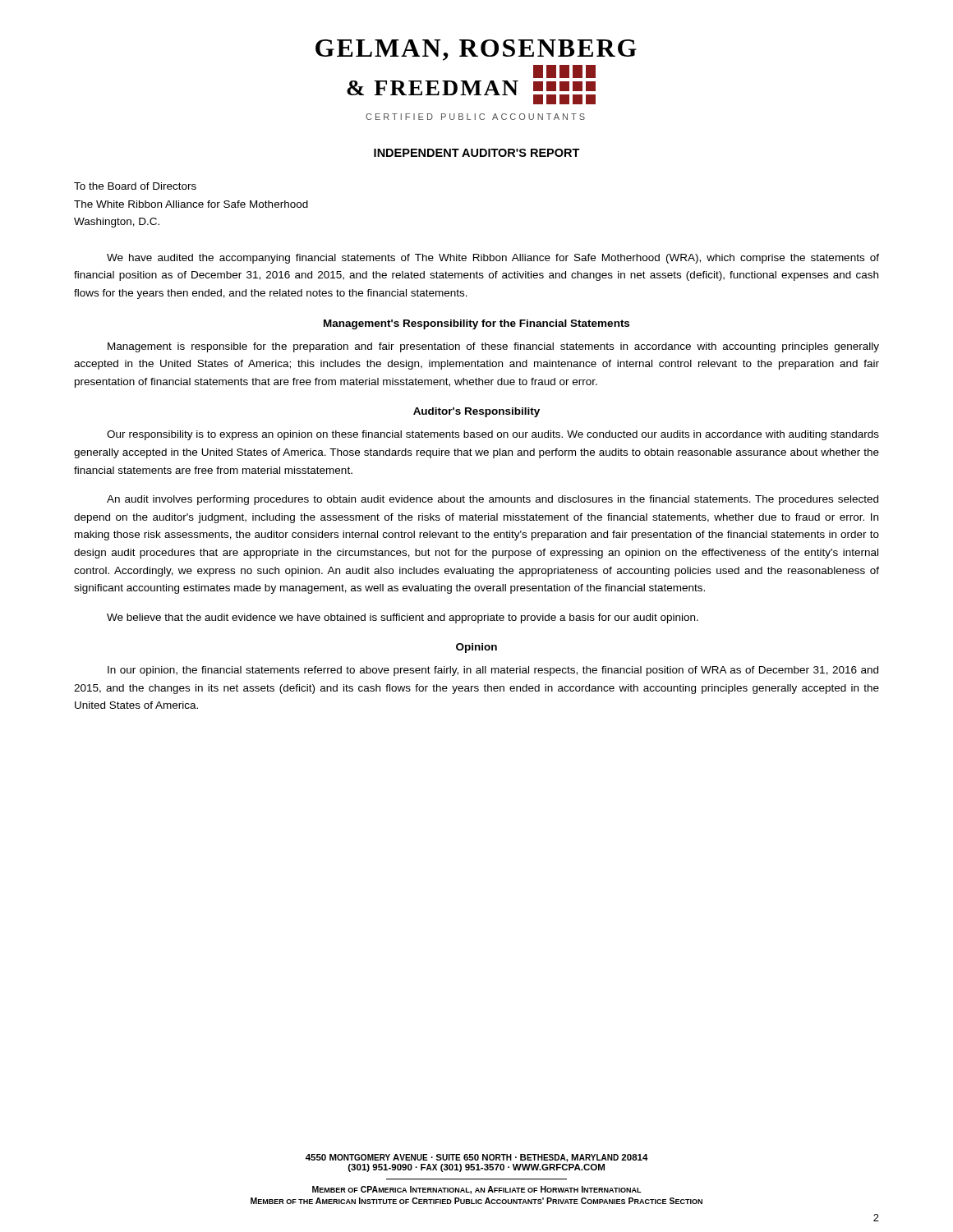Screen dimensions: 1232x953
Task: Locate the text block starting "Our responsibility is"
Action: pos(476,452)
